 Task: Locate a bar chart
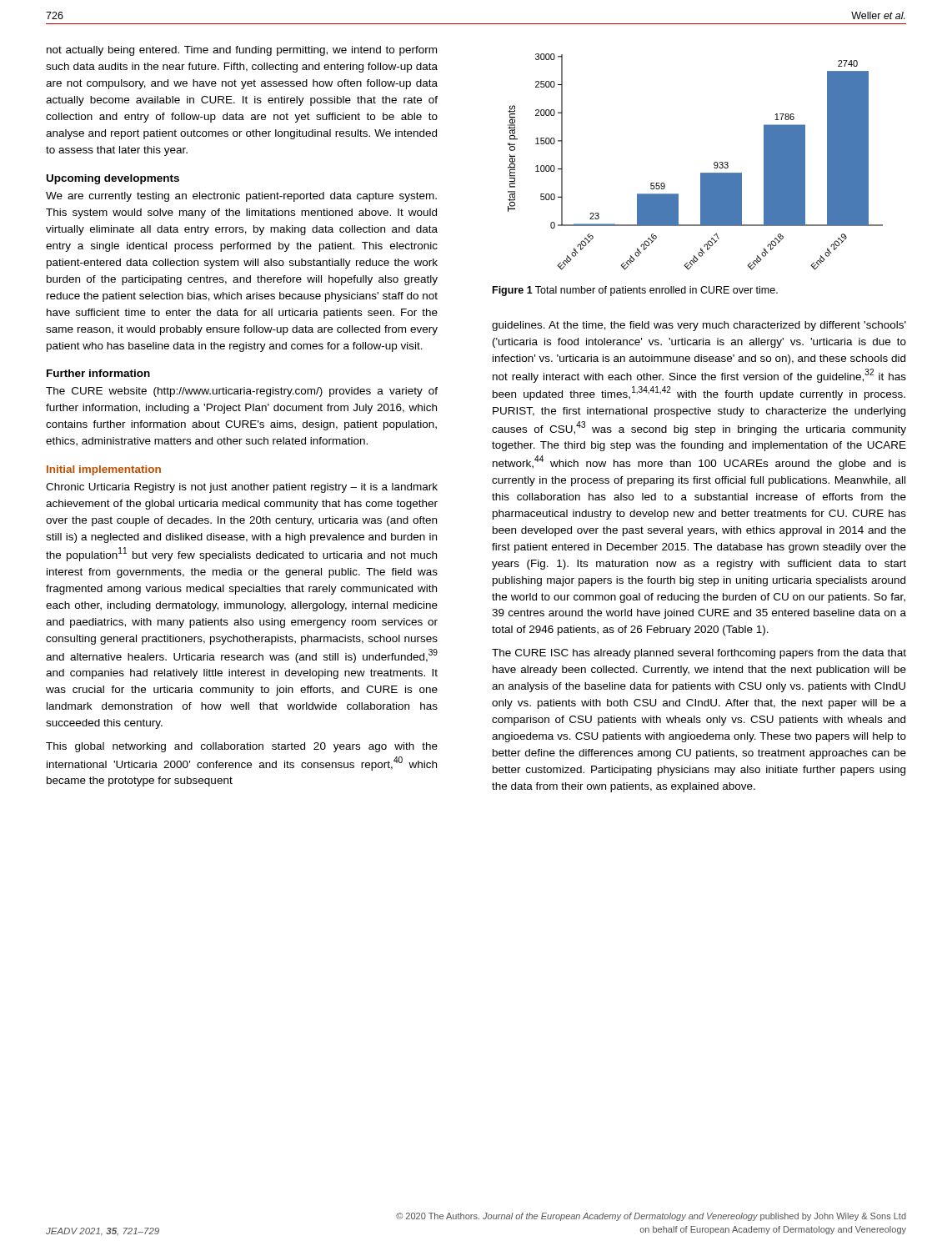pos(699,158)
